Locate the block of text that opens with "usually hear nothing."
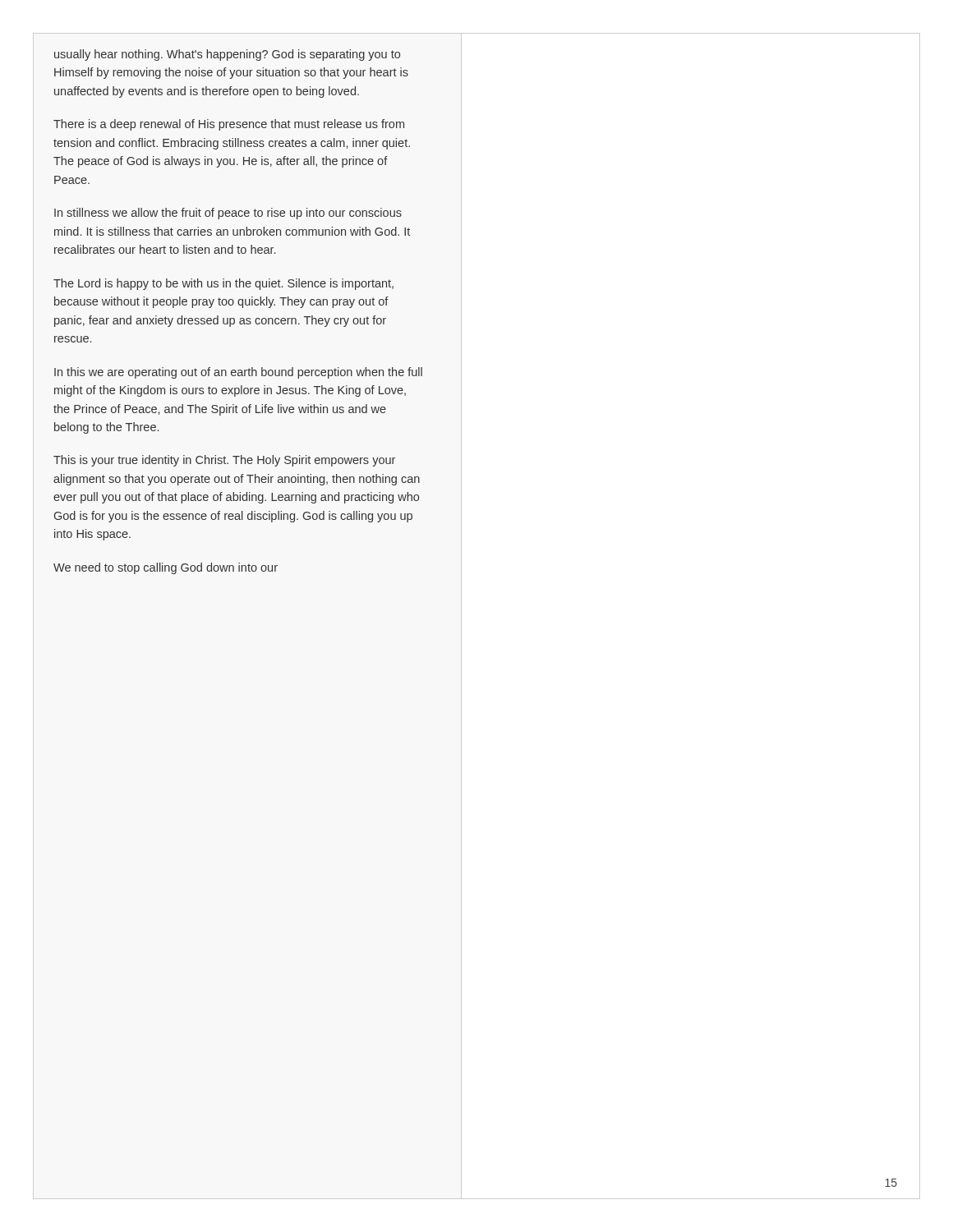This screenshot has width=953, height=1232. (238, 311)
